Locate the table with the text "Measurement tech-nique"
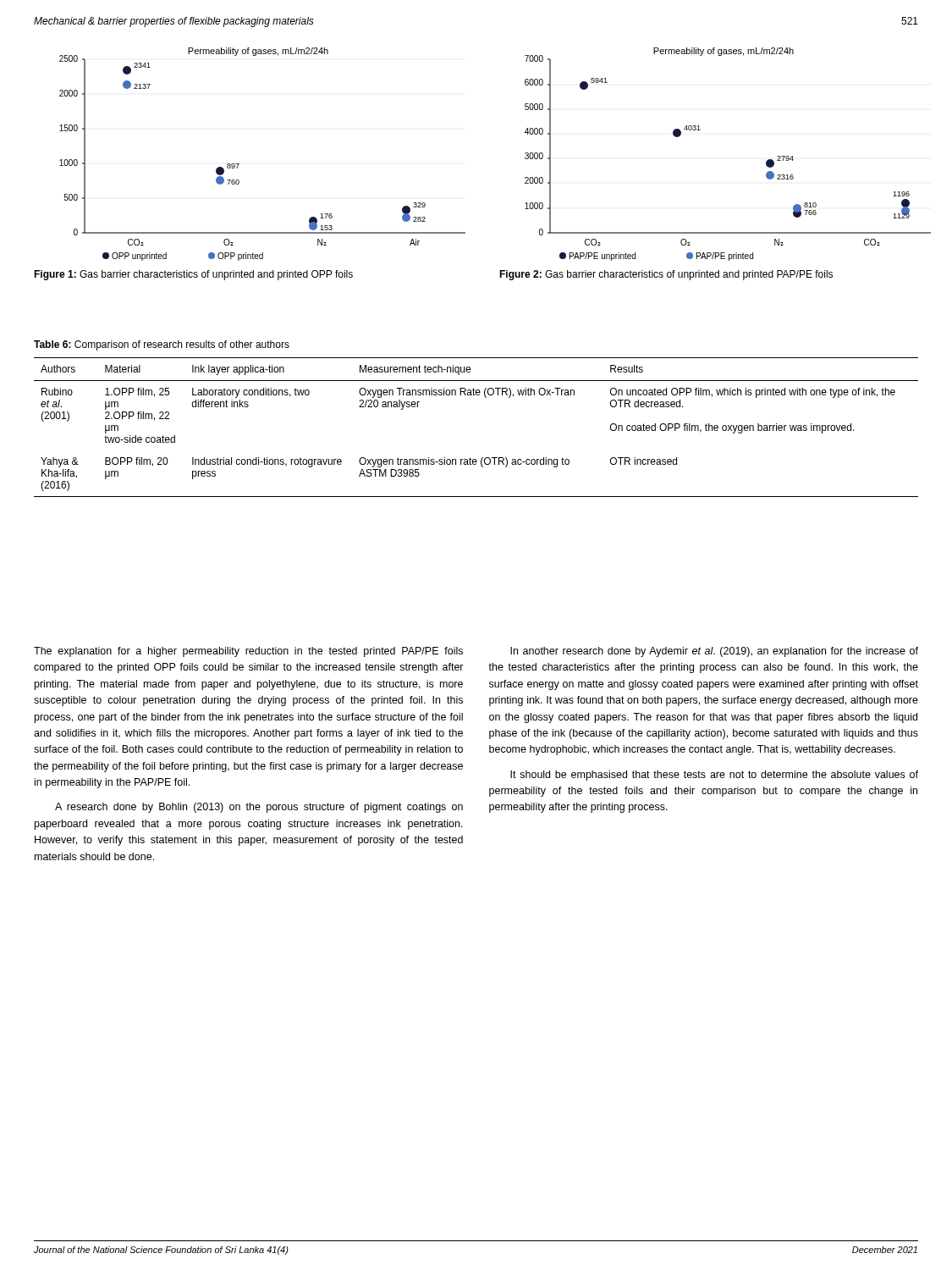952x1270 pixels. [476, 427]
